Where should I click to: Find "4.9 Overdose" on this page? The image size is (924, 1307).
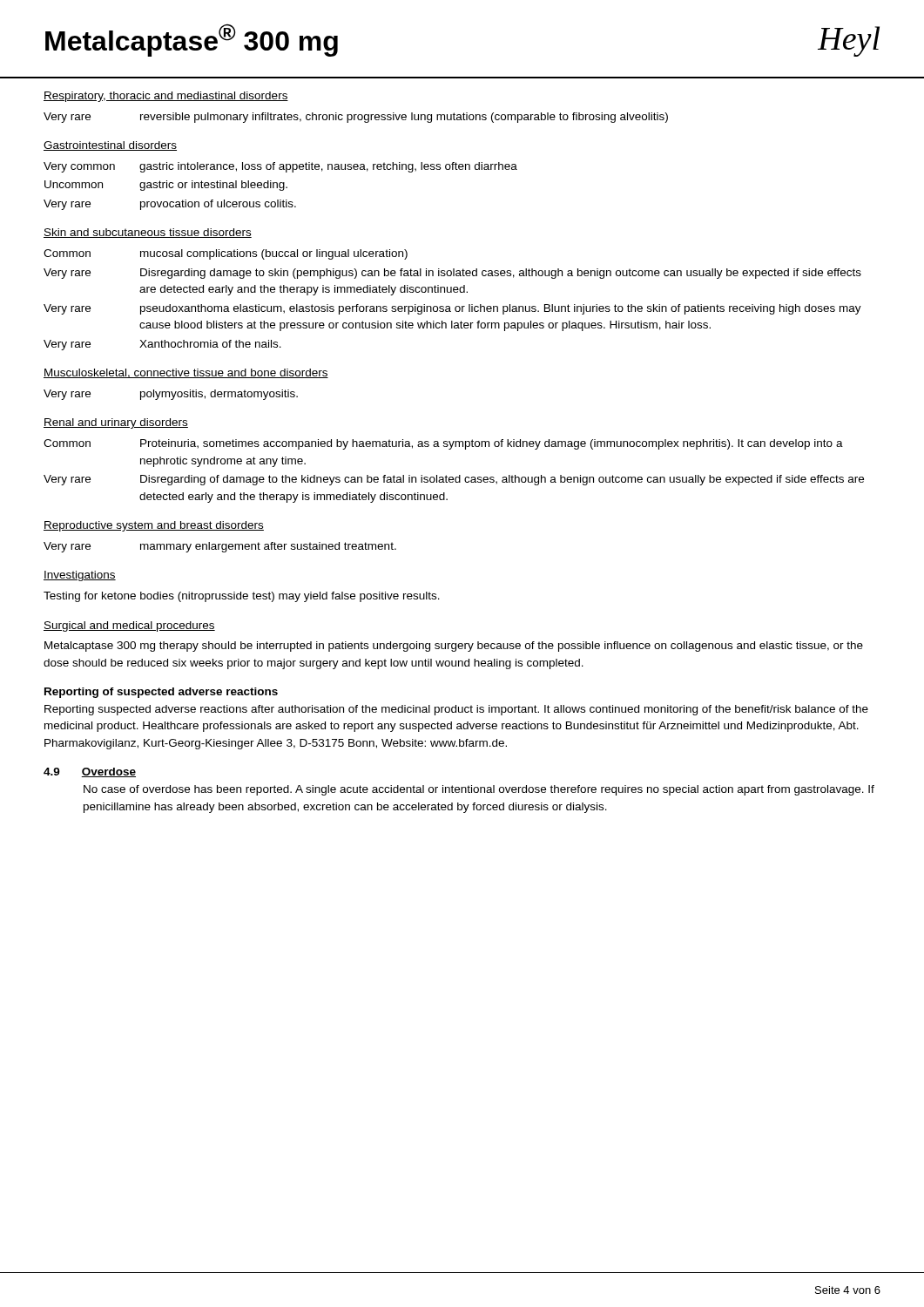click(90, 772)
